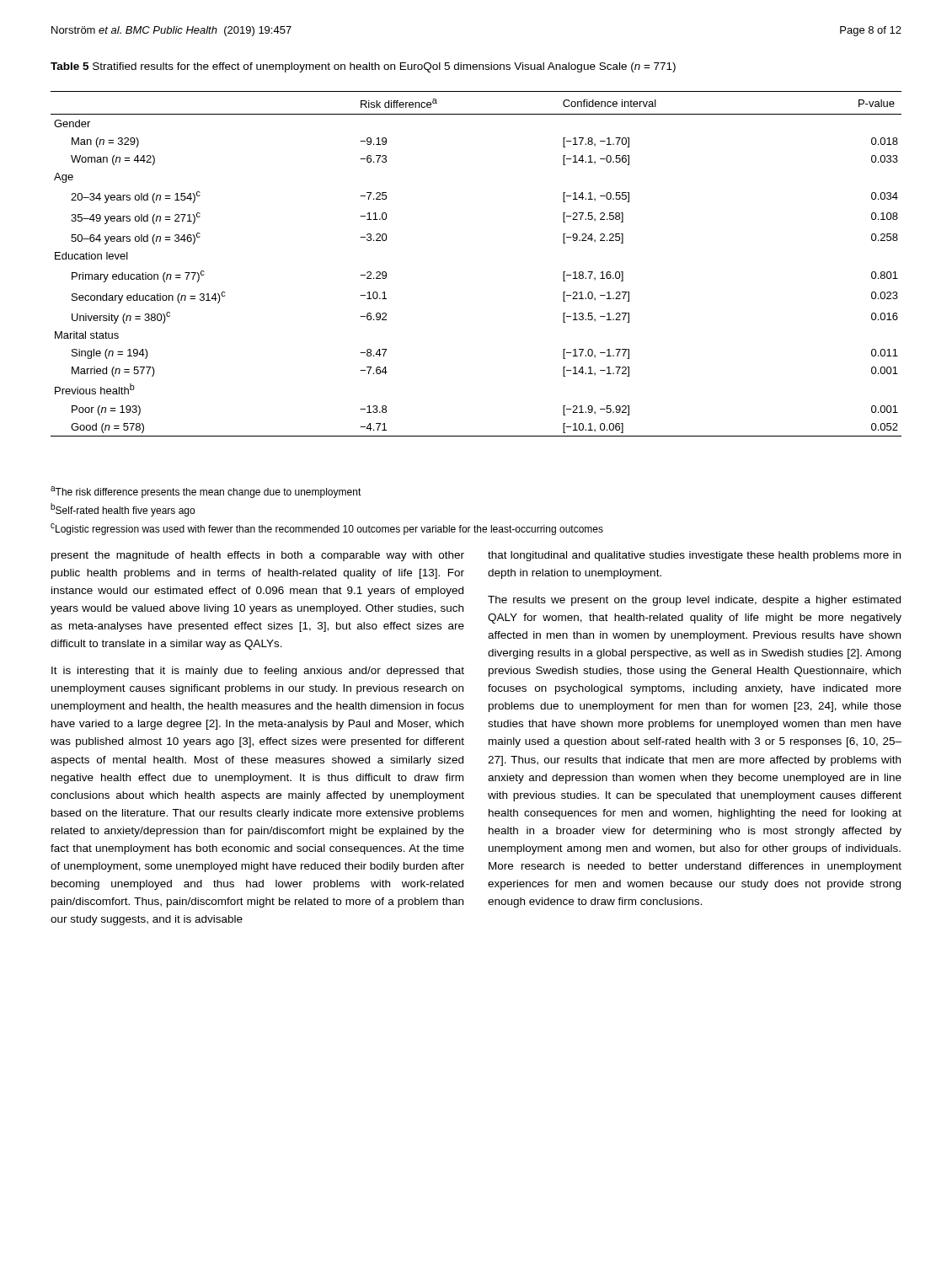Find the caption that reads "Table 5 Stratified results for the"

coord(363,66)
